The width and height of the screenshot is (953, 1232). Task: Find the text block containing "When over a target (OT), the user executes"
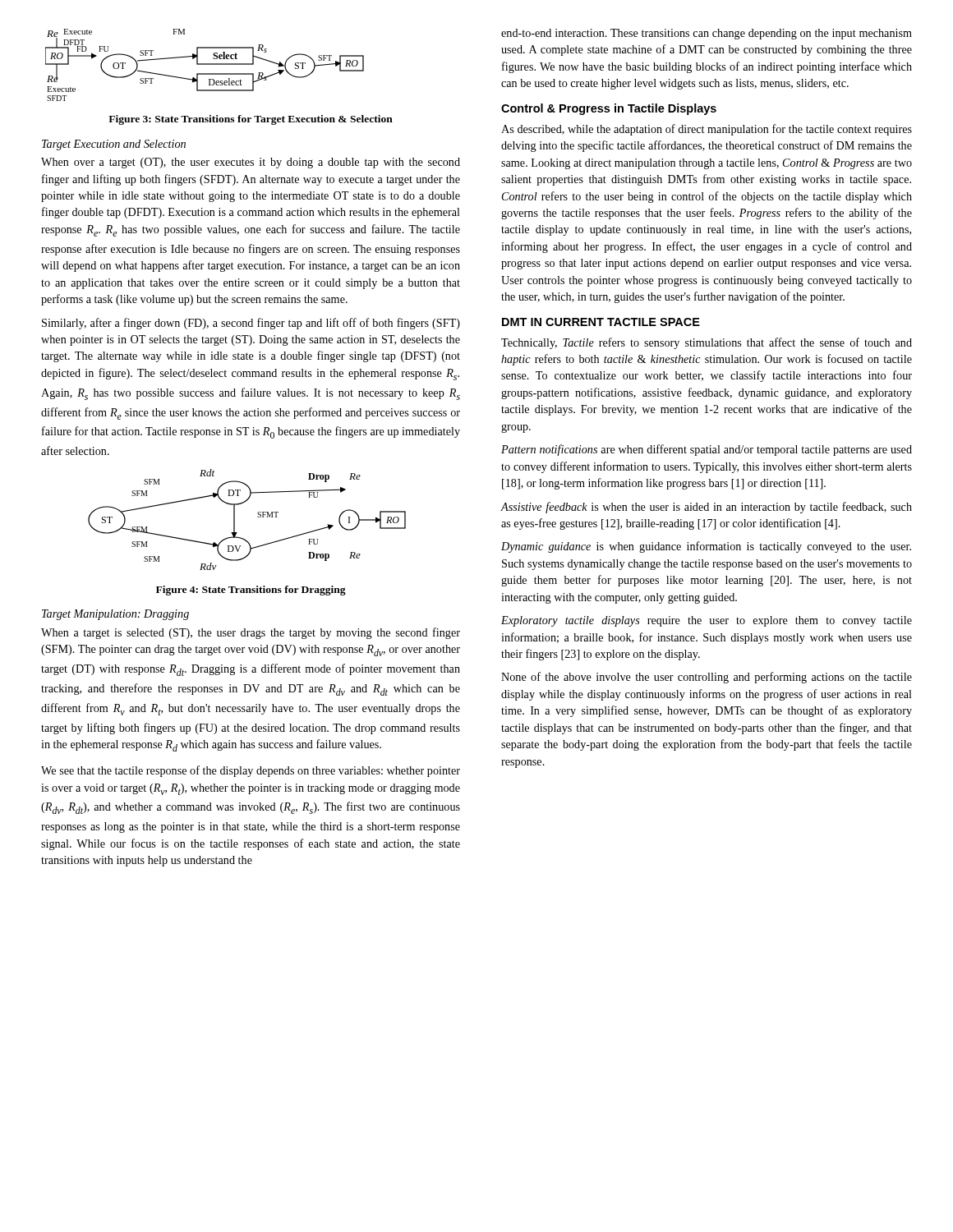tap(251, 231)
